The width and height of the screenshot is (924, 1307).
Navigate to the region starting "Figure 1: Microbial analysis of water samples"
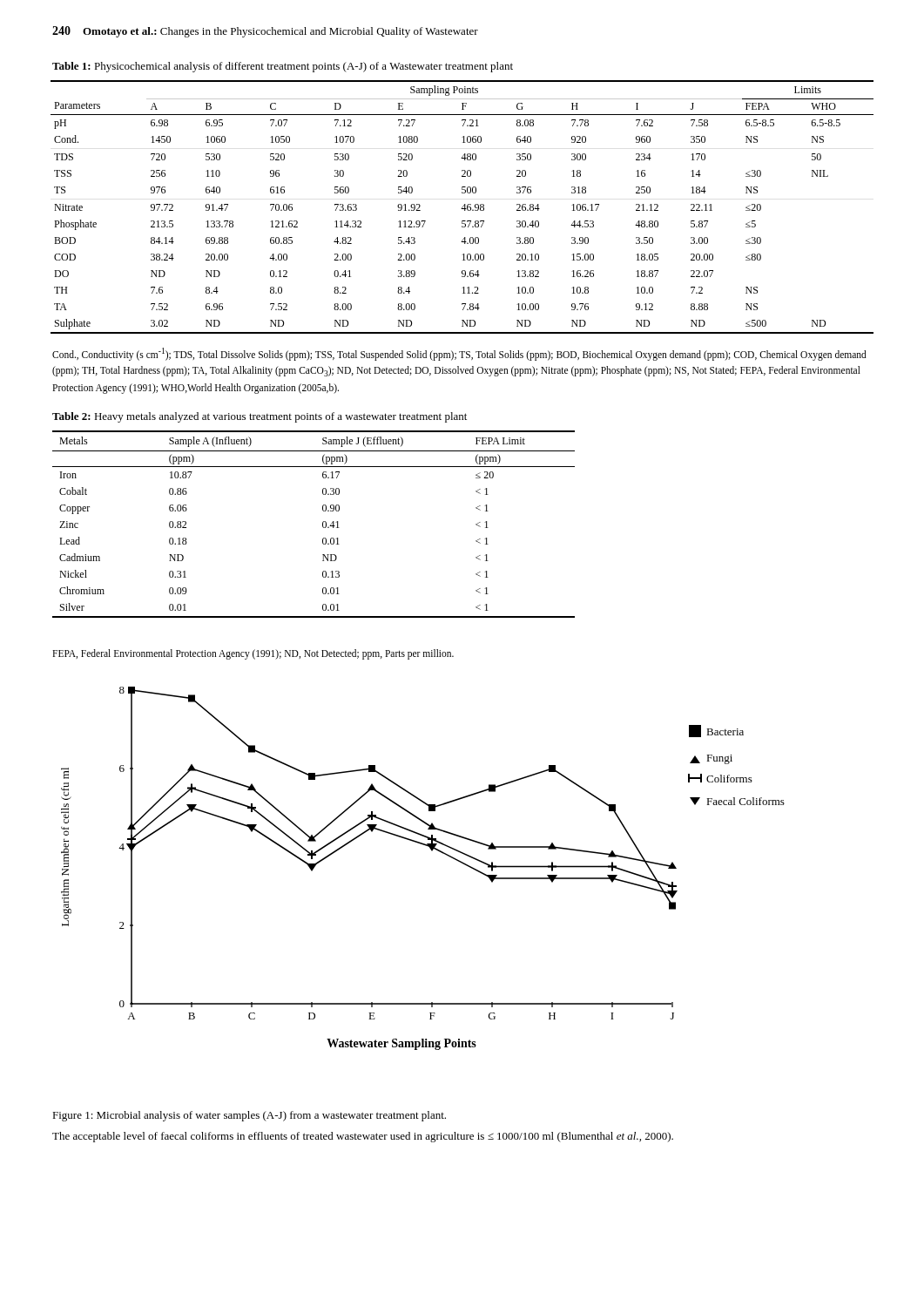click(250, 1115)
